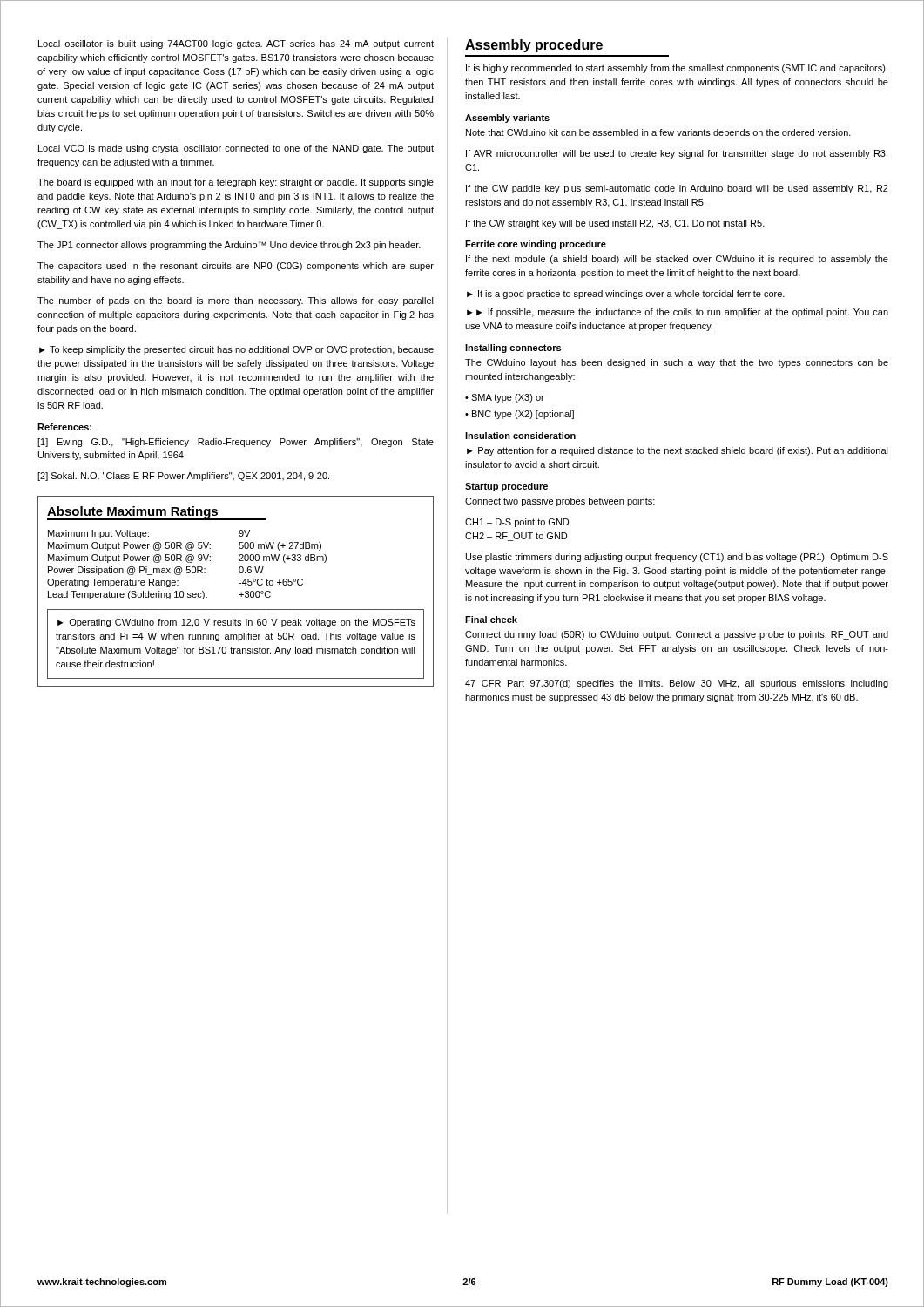Where is the passage that starts "The number of pads on the board"?
Image resolution: width=924 pixels, height=1307 pixels.
(236, 315)
